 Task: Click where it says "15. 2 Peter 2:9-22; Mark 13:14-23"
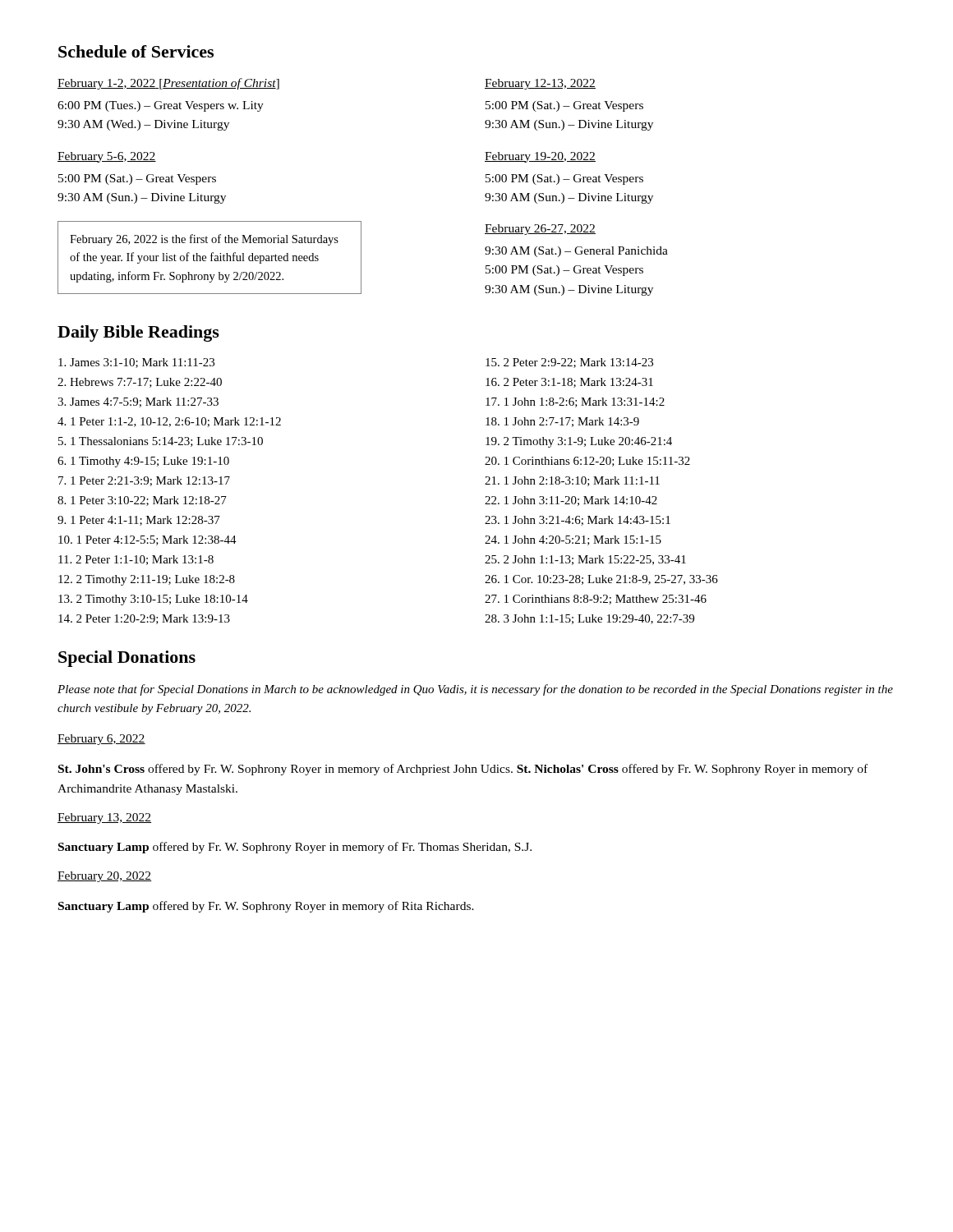click(x=569, y=363)
